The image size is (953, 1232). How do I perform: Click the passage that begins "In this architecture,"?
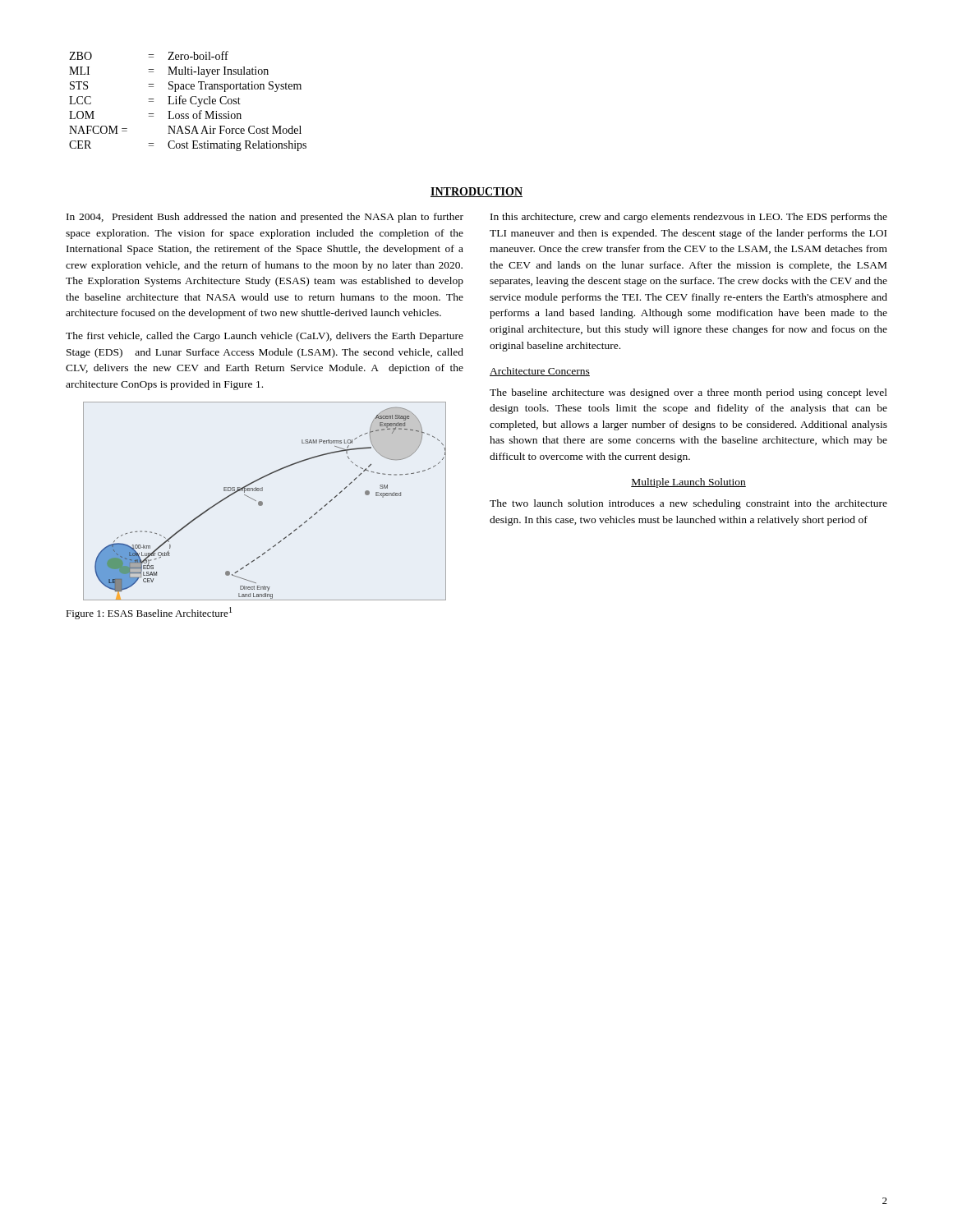[x=688, y=281]
